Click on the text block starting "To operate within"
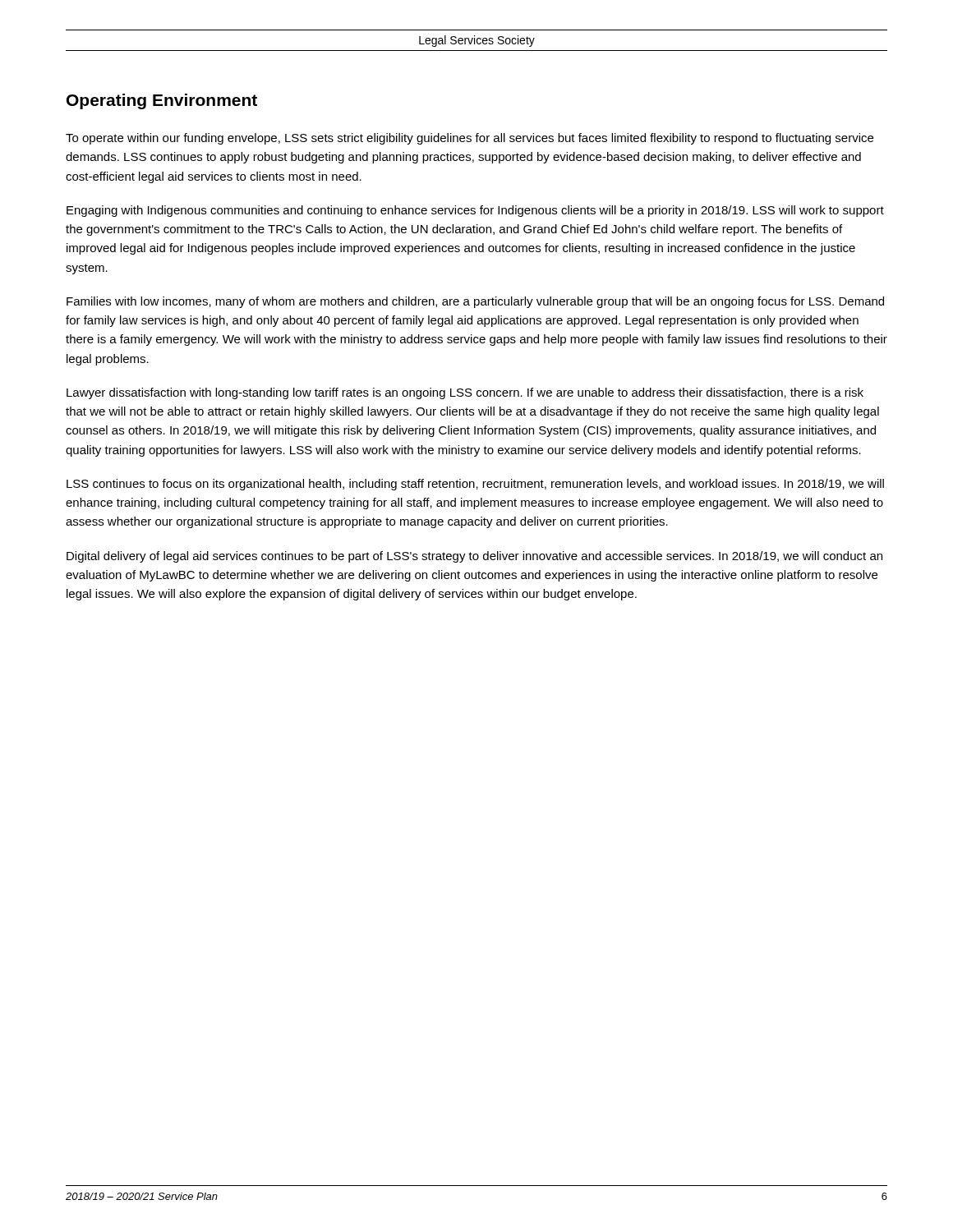 [470, 157]
